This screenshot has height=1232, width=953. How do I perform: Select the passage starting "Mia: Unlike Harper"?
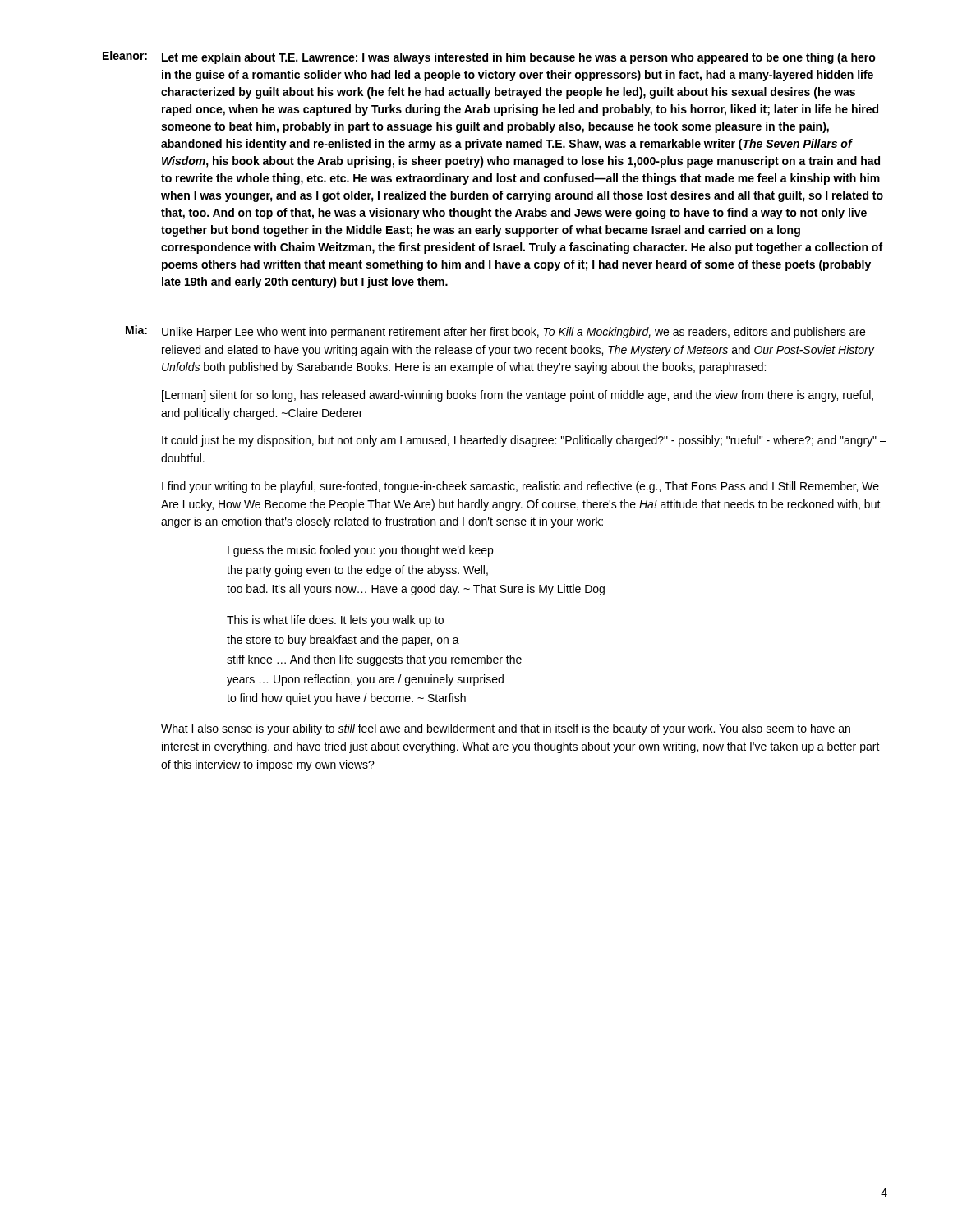[x=476, y=554]
